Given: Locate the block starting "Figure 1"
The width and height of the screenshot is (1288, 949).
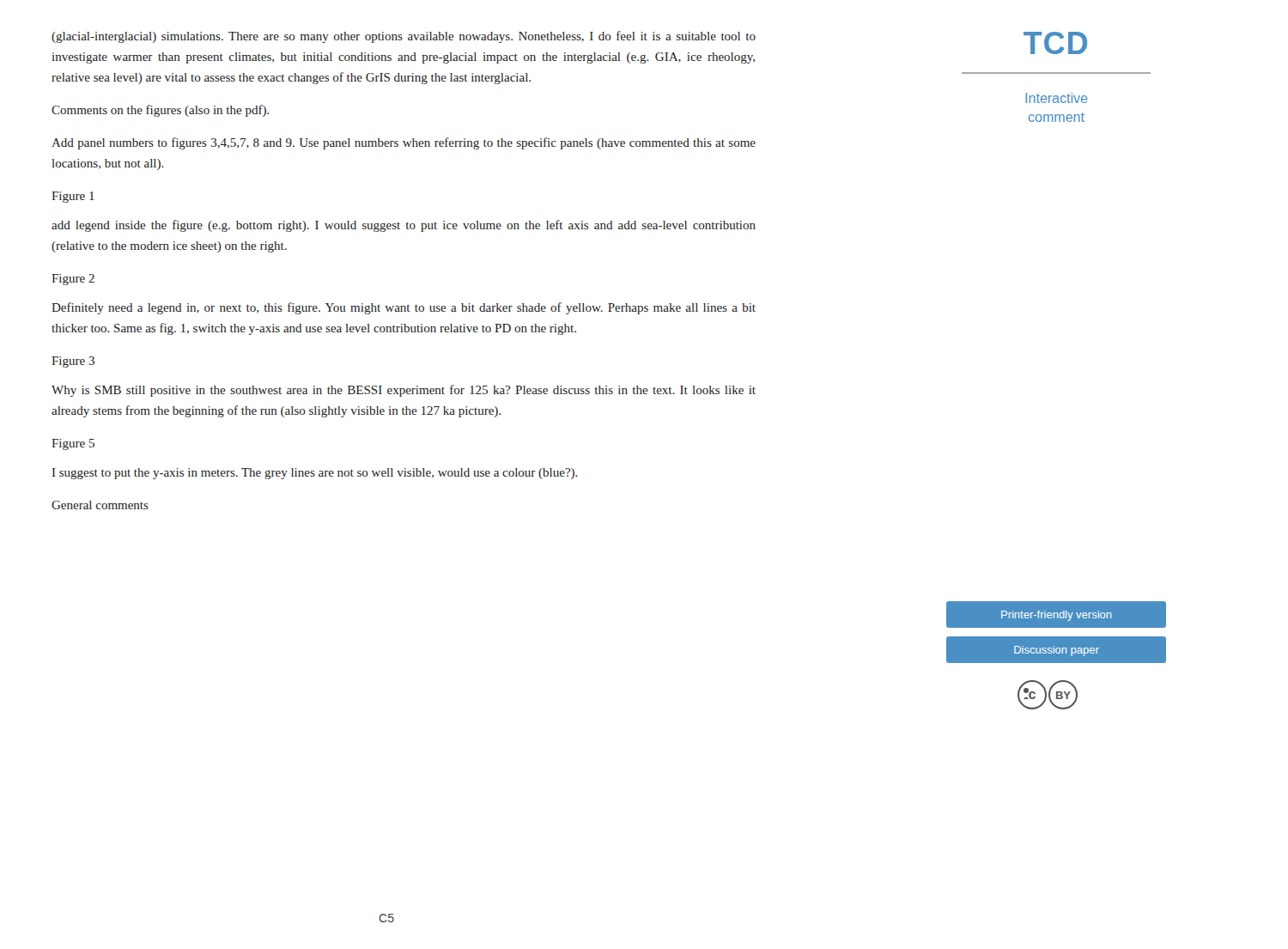Looking at the screenshot, I should coord(73,196).
